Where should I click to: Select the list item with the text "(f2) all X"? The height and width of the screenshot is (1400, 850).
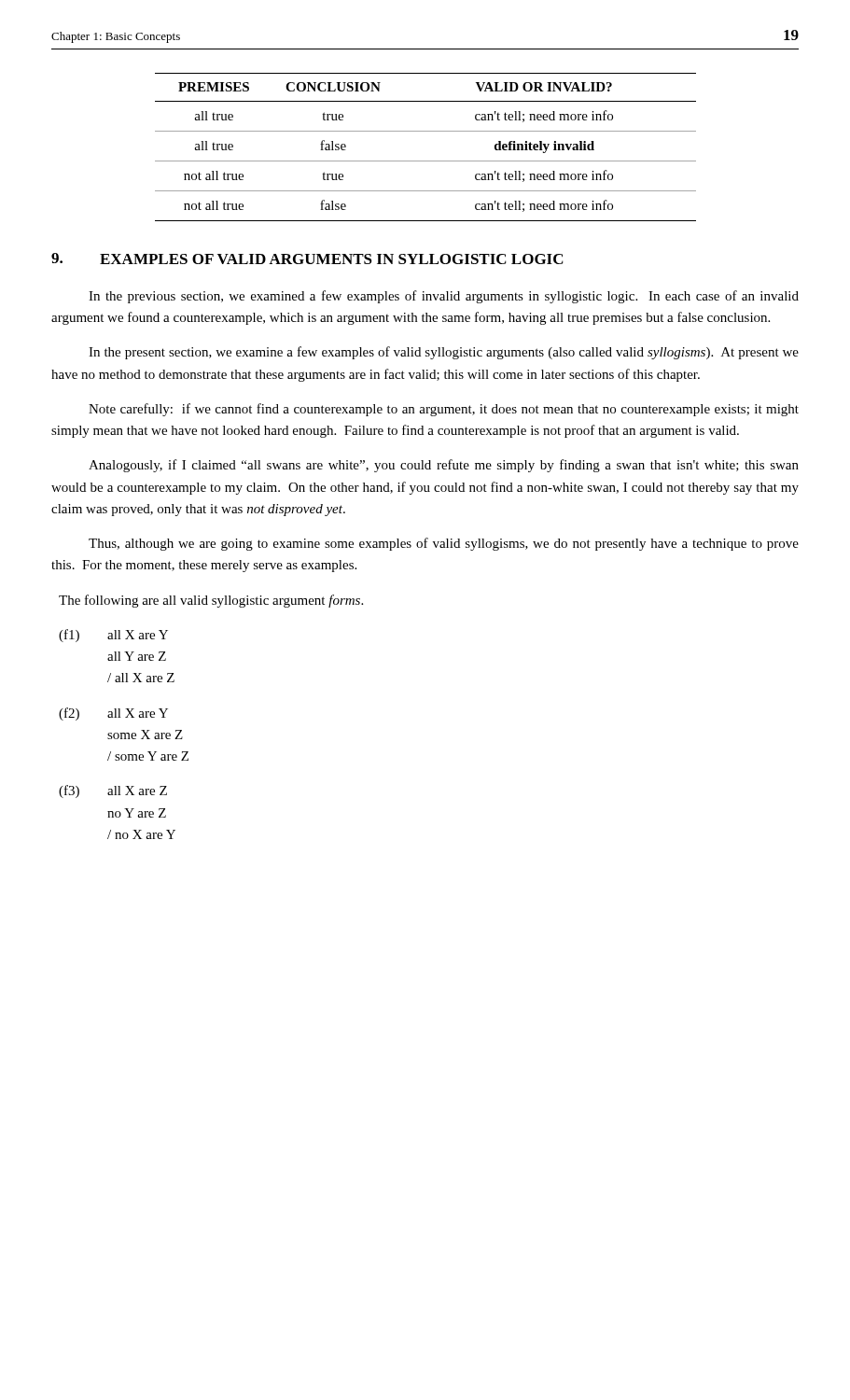113,714
